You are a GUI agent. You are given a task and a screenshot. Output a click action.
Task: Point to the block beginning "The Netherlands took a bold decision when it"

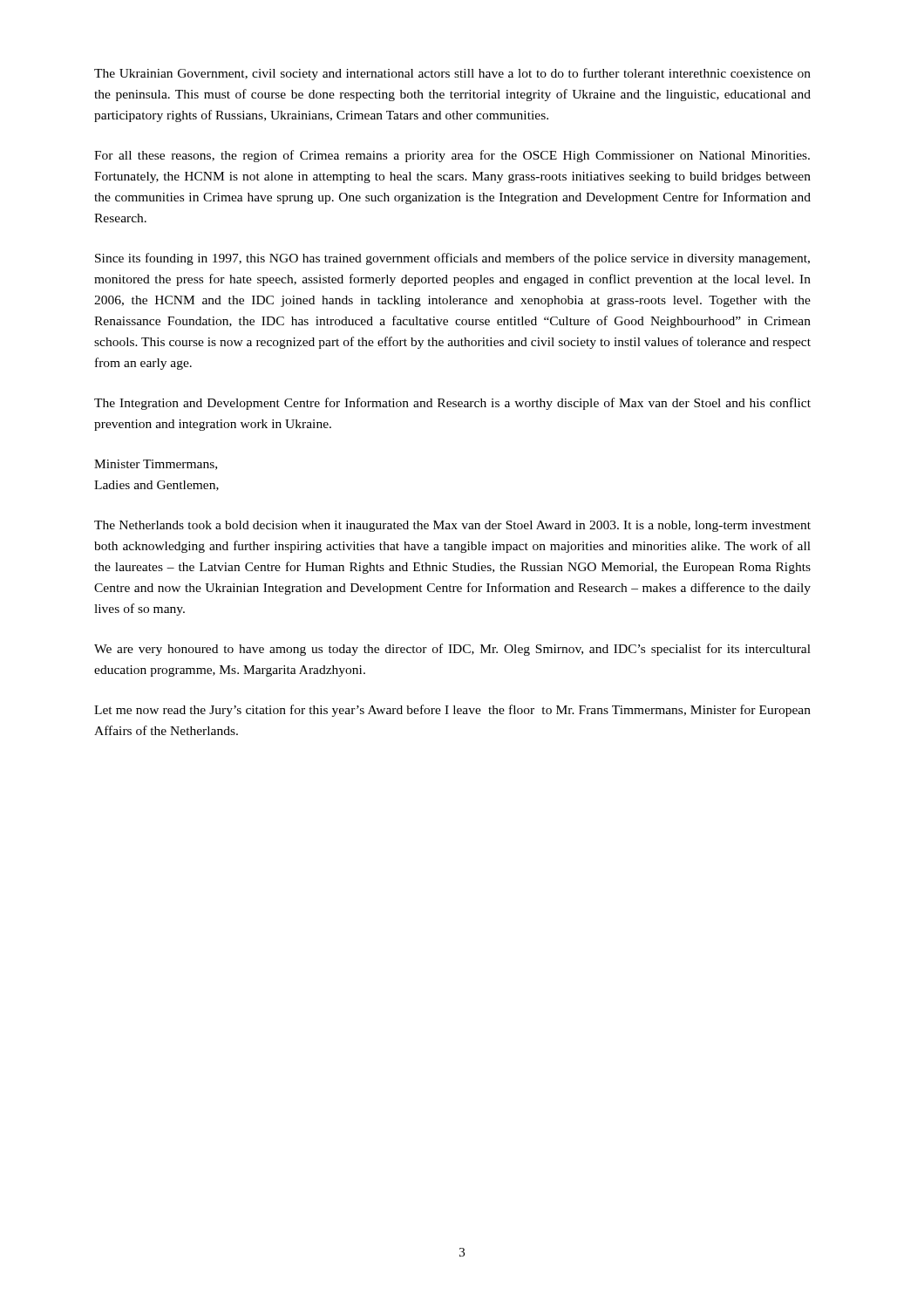pyautogui.click(x=452, y=567)
